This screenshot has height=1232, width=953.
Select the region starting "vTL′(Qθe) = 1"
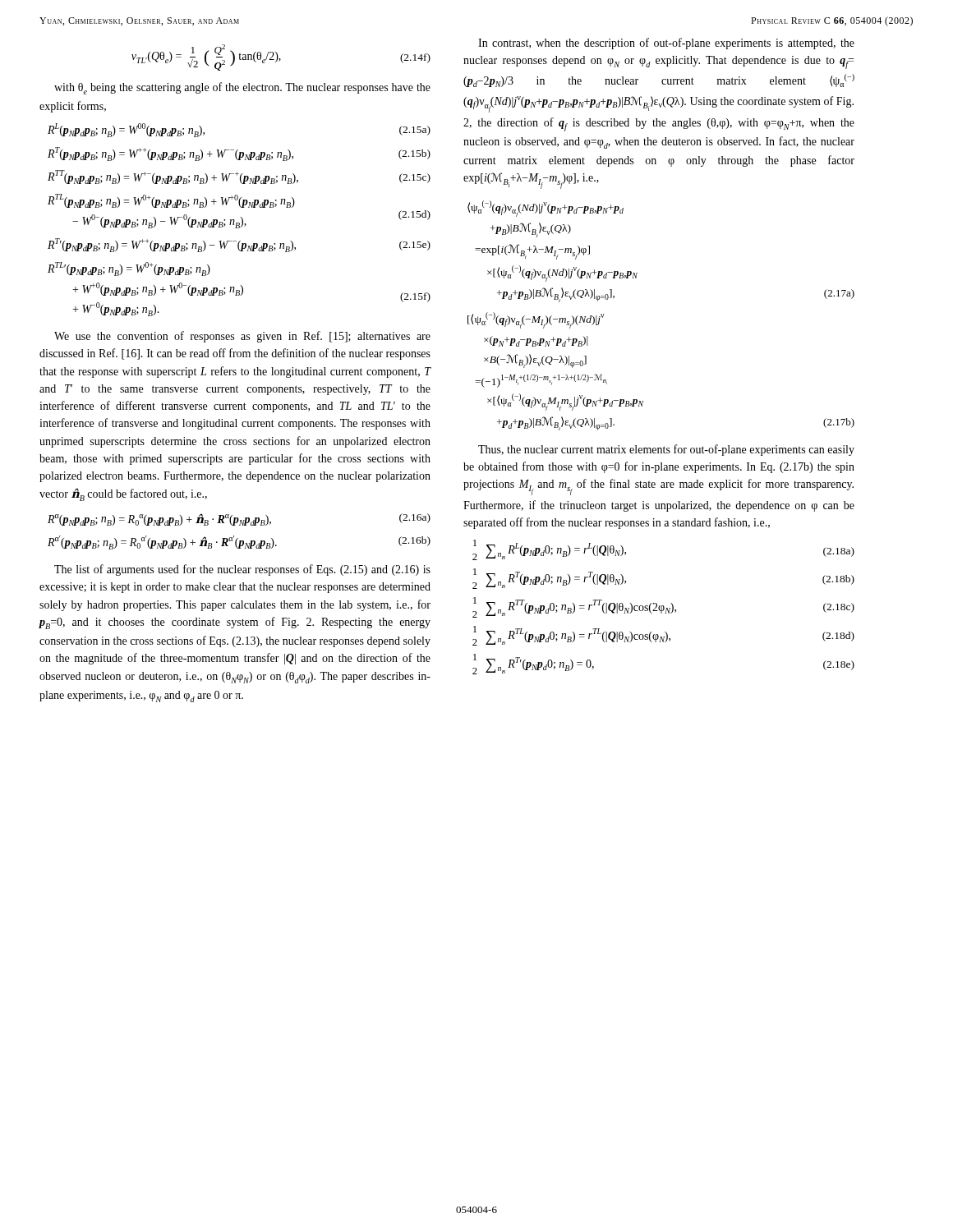point(235,57)
